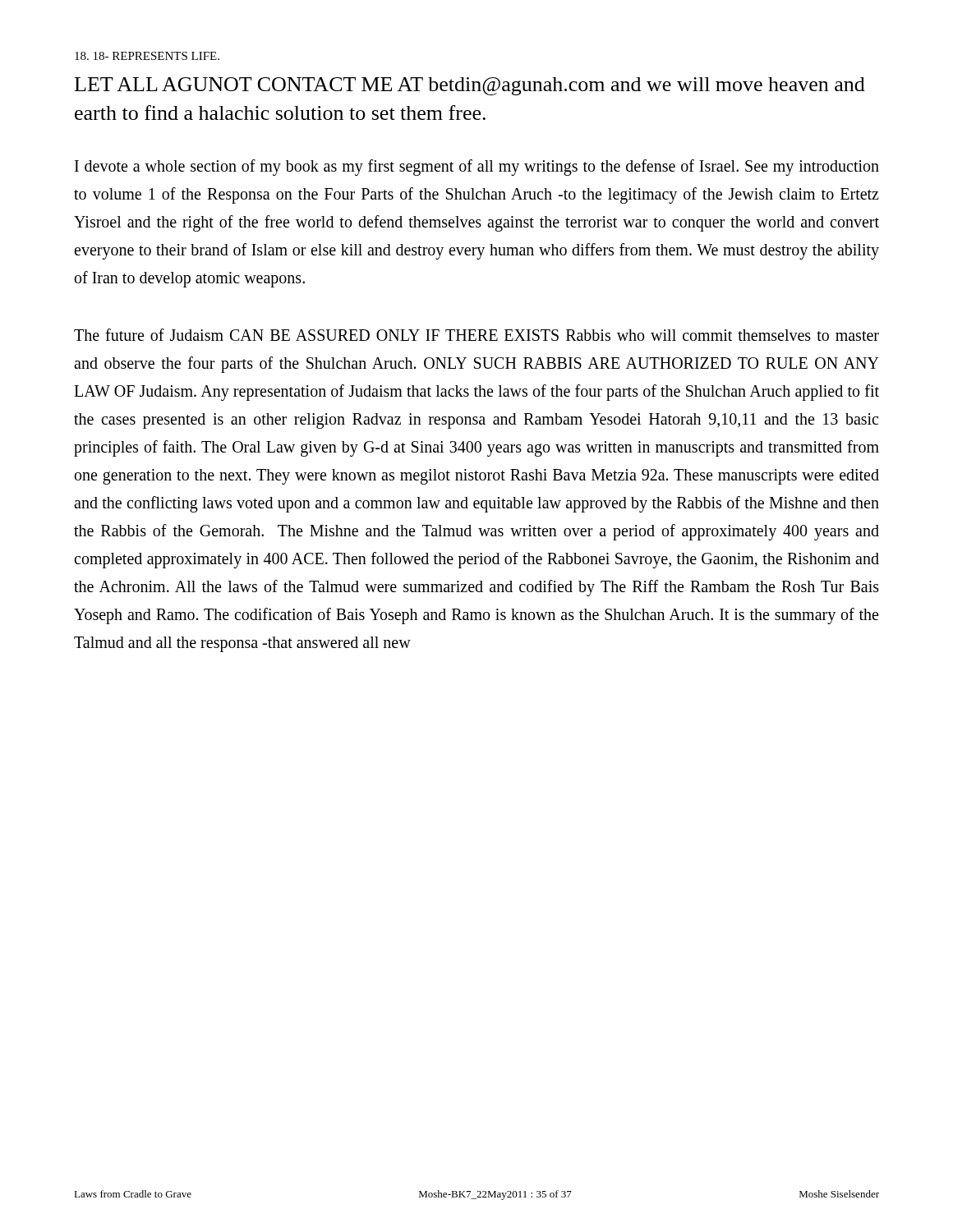Where is the passage that starts "I devote a whole section of my"?
The height and width of the screenshot is (1232, 953).
point(476,222)
